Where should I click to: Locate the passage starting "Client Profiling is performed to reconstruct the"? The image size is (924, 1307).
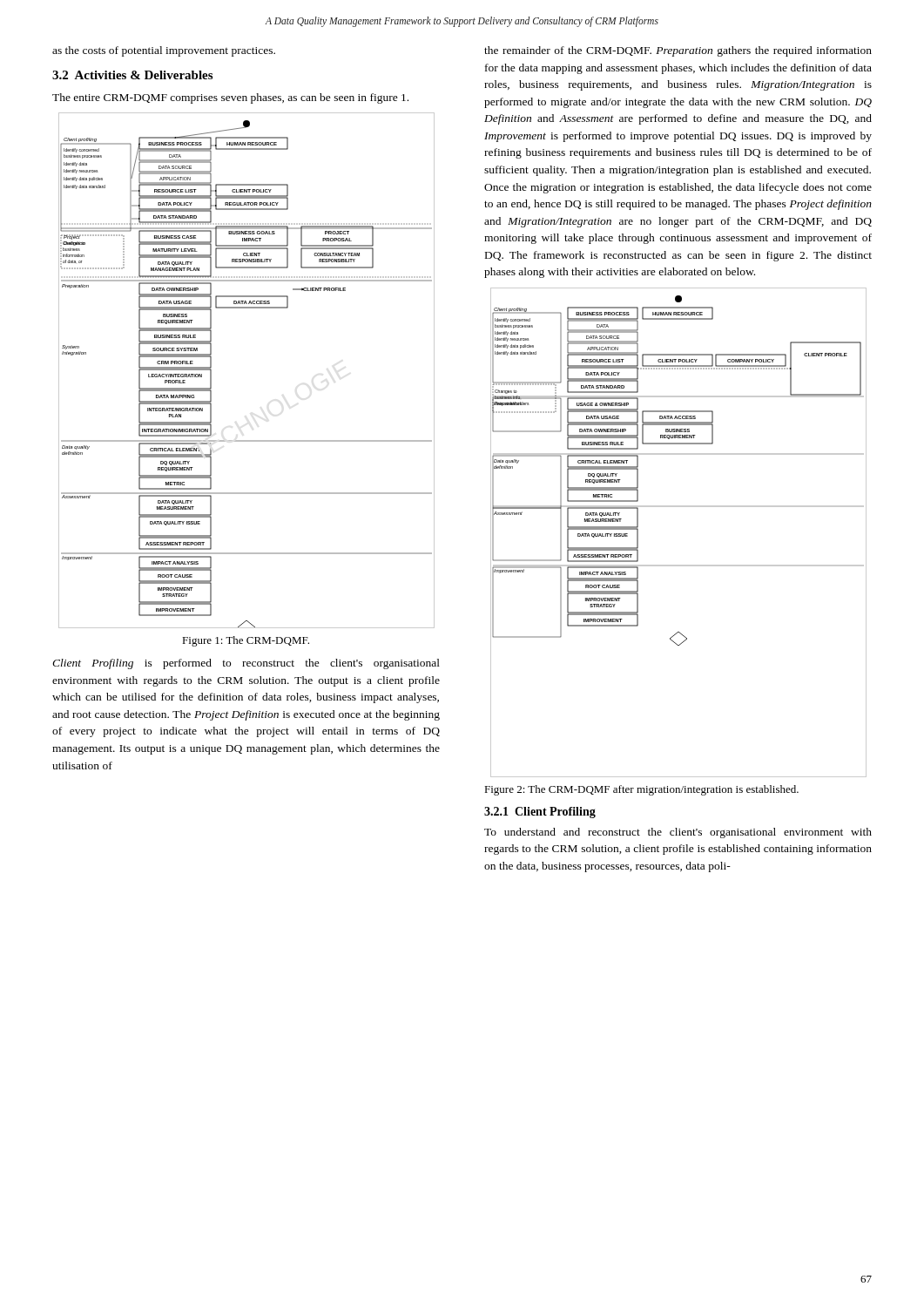click(246, 714)
